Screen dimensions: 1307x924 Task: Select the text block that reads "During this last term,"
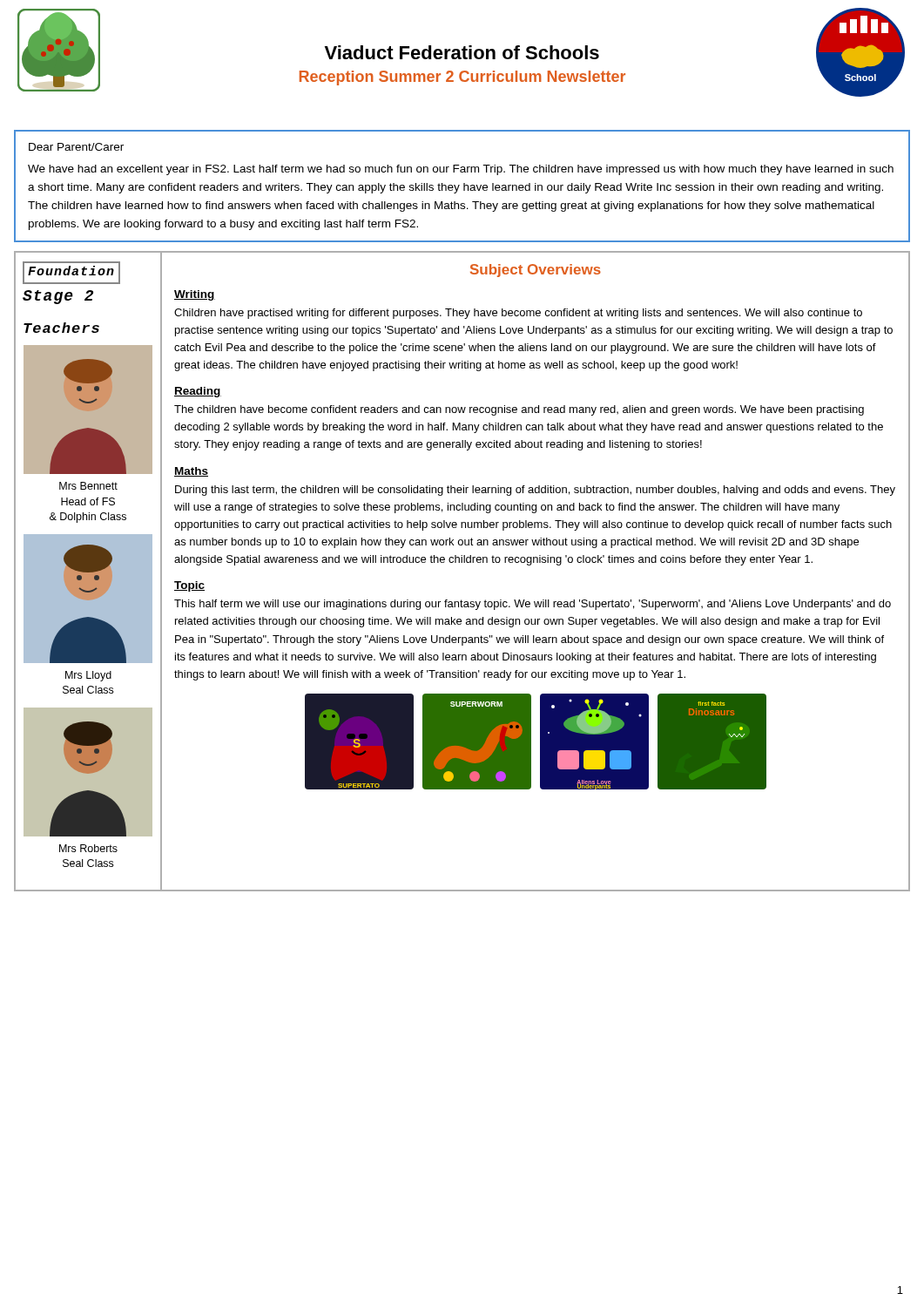click(x=535, y=524)
